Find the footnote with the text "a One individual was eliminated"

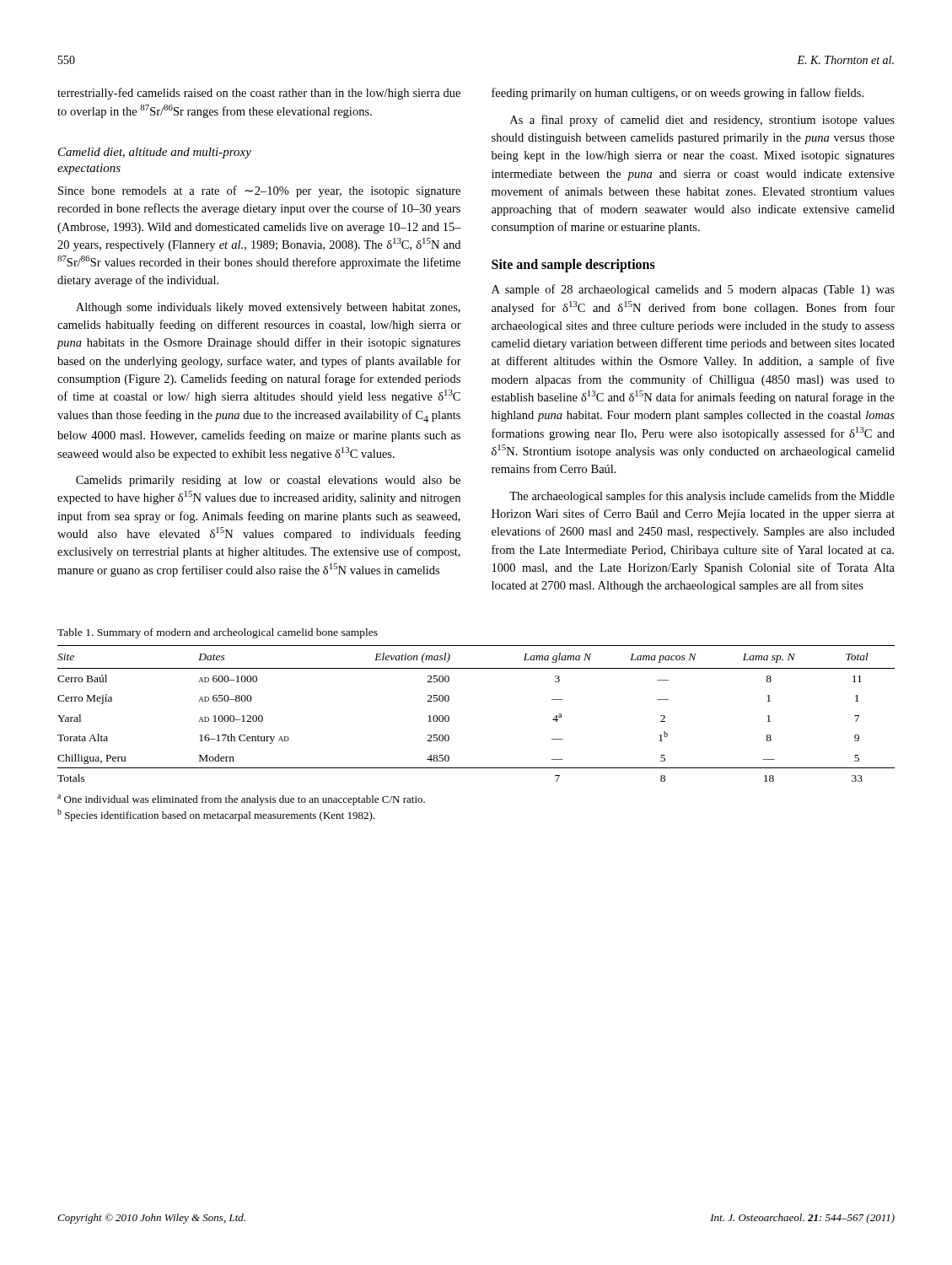click(241, 799)
